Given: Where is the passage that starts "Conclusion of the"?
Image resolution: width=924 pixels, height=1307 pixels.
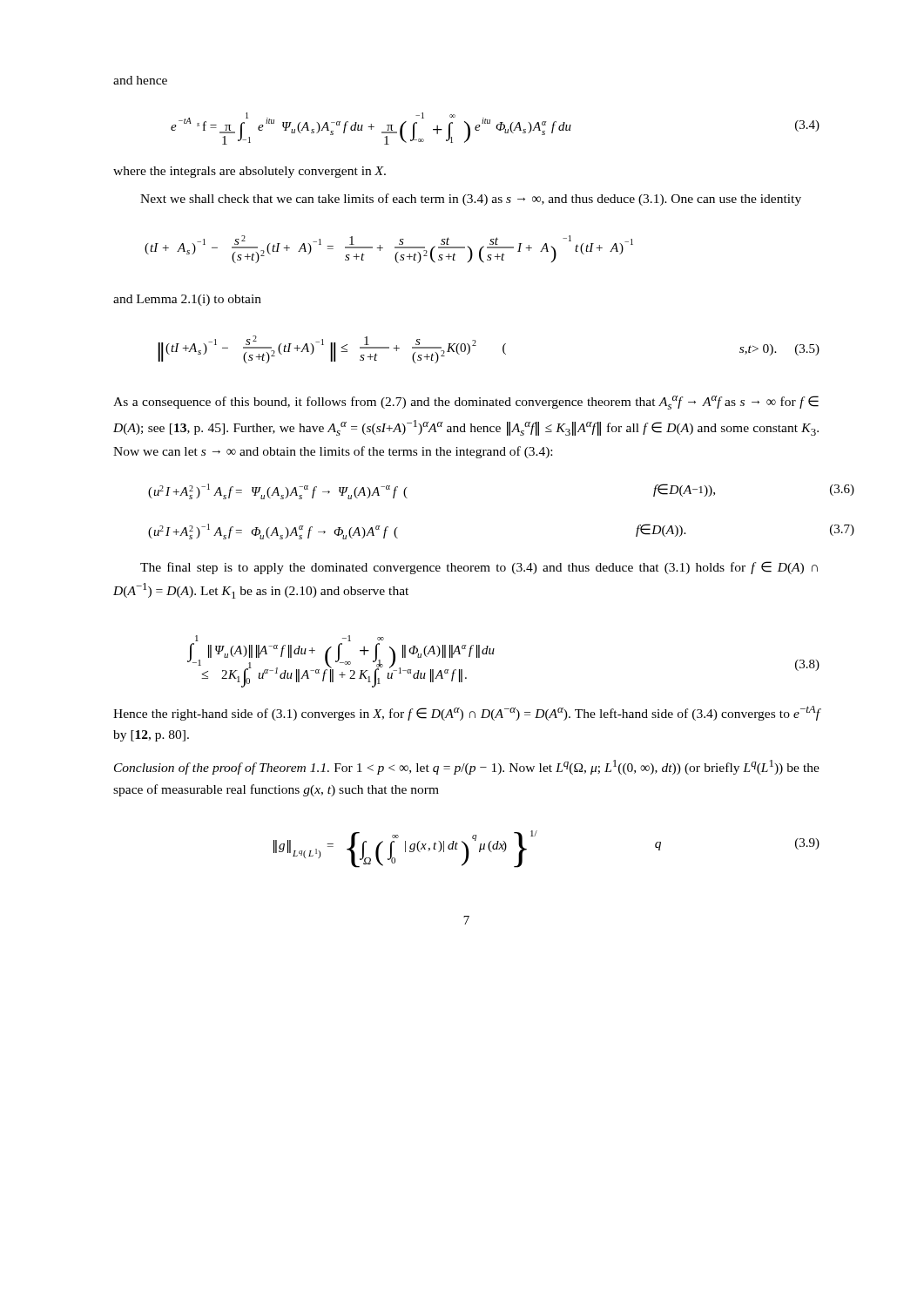Looking at the screenshot, I should (x=466, y=776).
